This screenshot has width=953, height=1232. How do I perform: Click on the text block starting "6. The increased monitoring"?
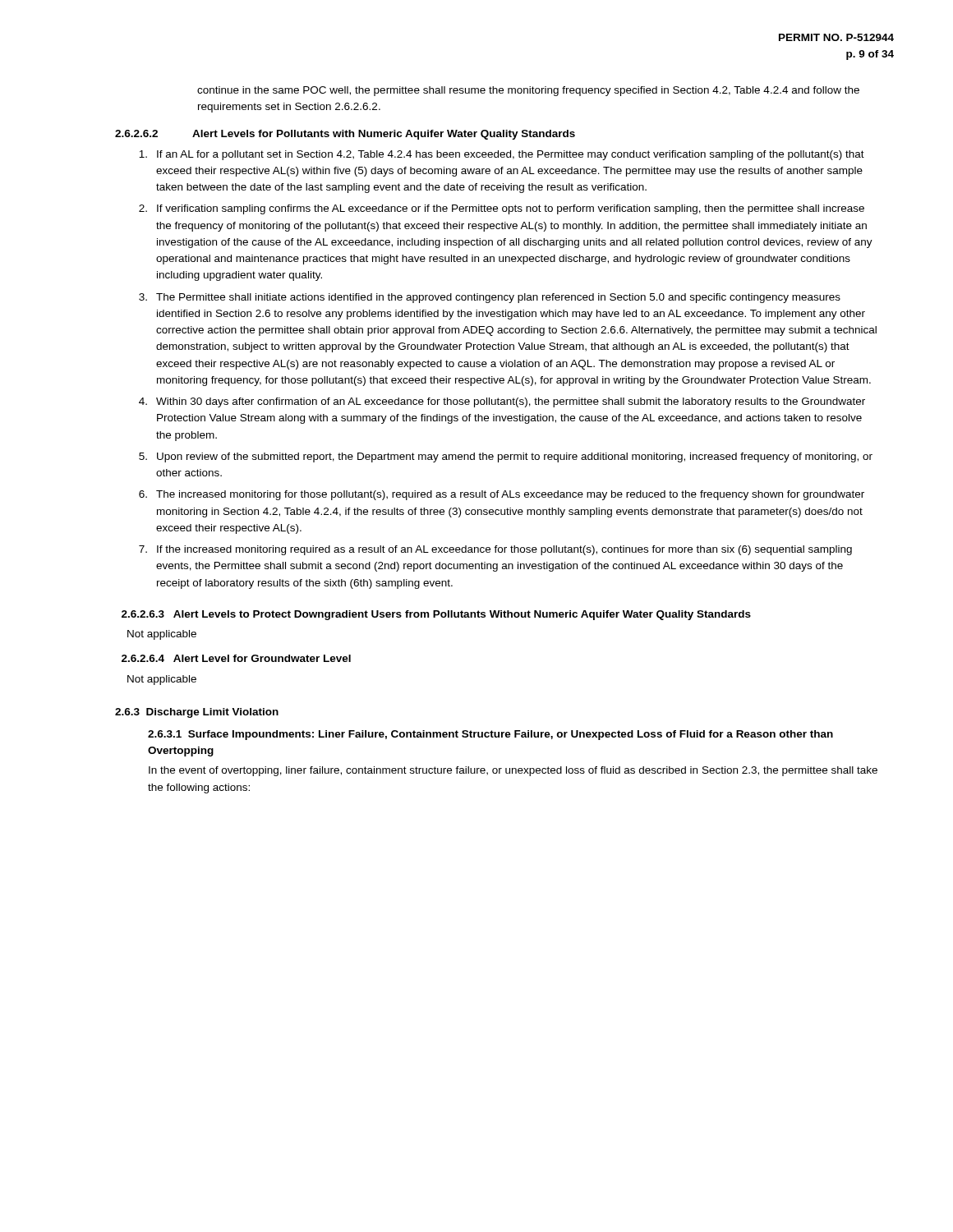(x=497, y=511)
